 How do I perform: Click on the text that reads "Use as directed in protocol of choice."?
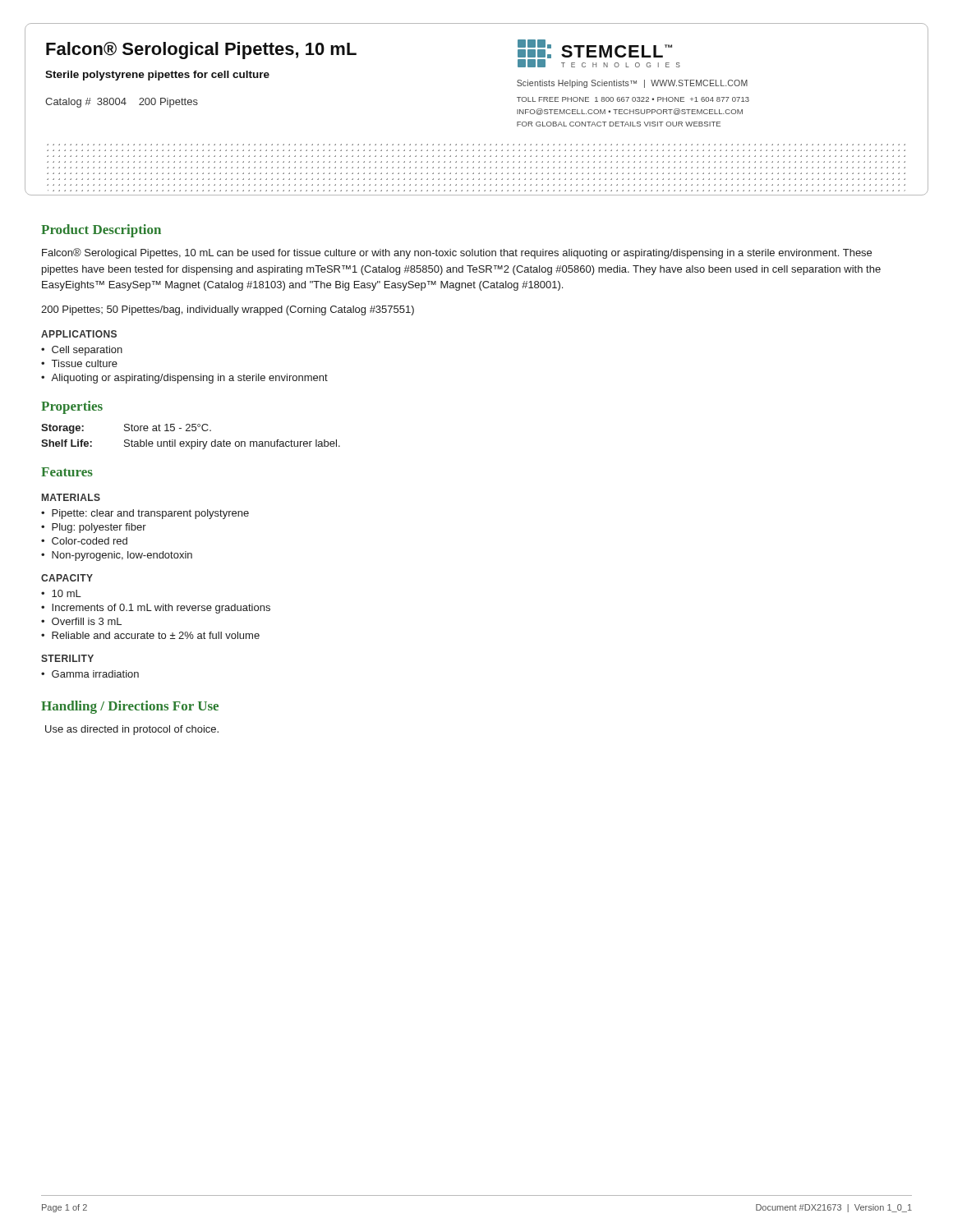[132, 729]
